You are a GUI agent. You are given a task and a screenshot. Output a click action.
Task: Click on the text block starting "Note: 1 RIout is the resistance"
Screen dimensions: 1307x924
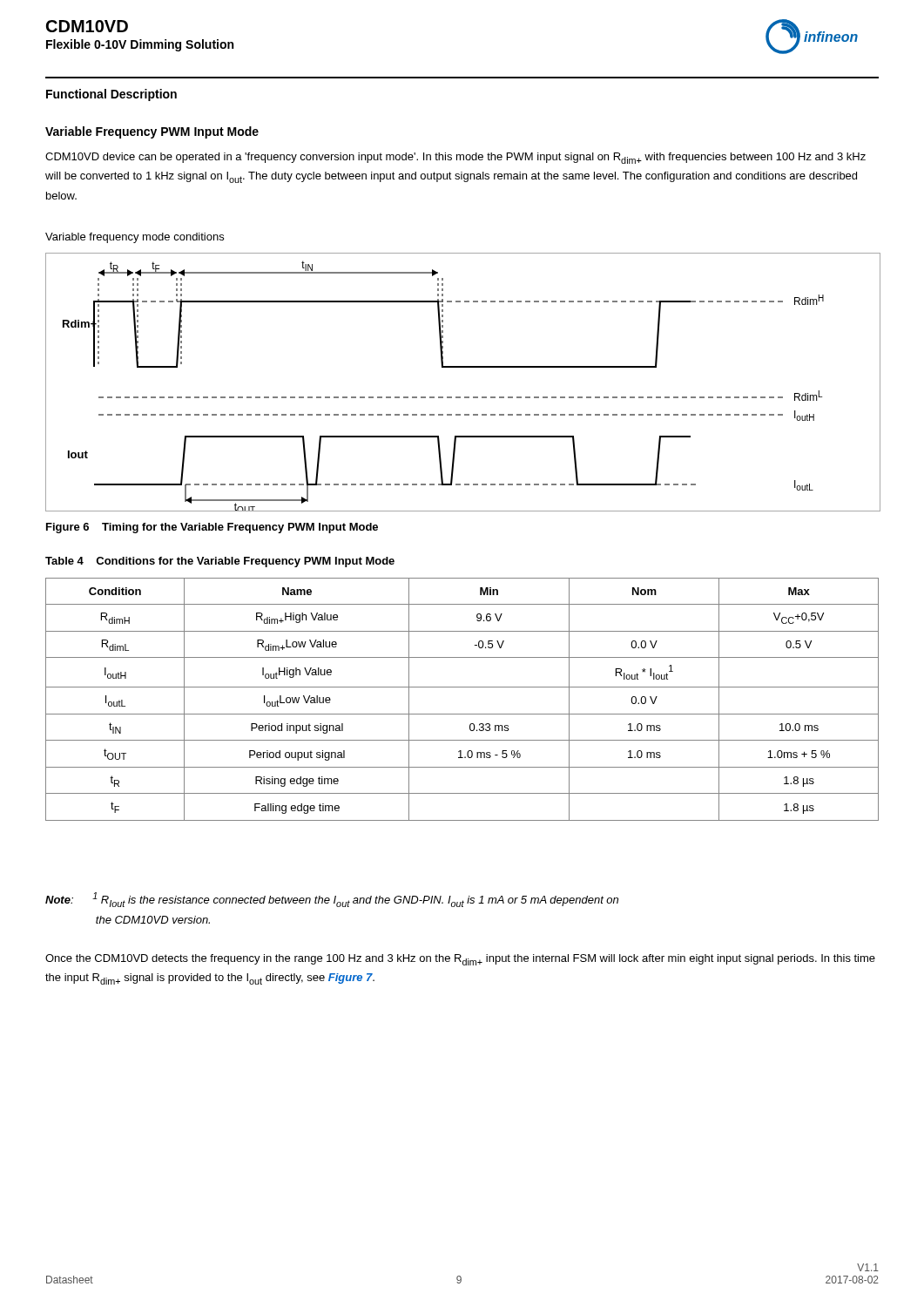pyautogui.click(x=332, y=908)
